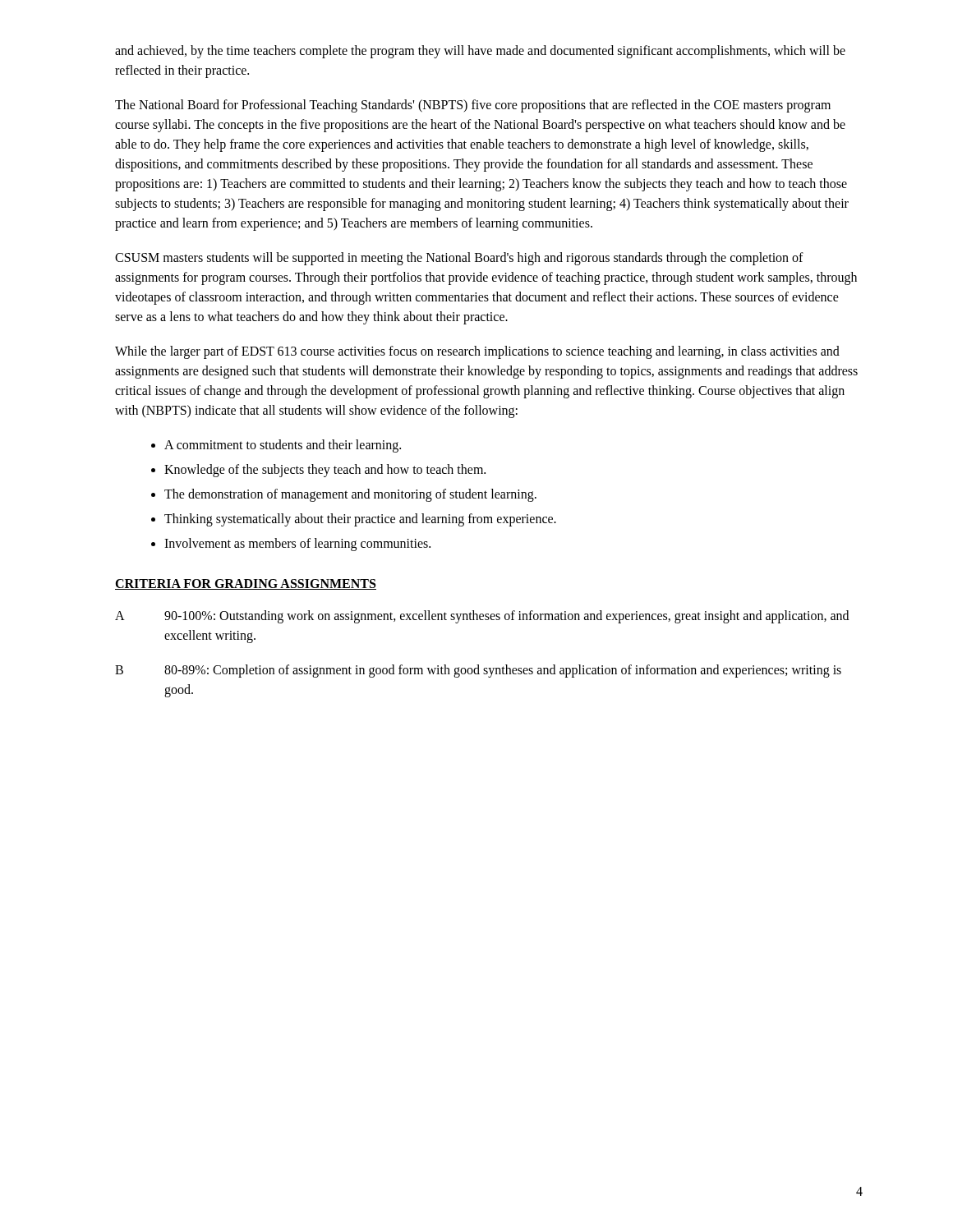Click the passage that begins "The demonstration of management and"
Viewport: 953px width, 1232px height.
pyautogui.click(x=513, y=494)
